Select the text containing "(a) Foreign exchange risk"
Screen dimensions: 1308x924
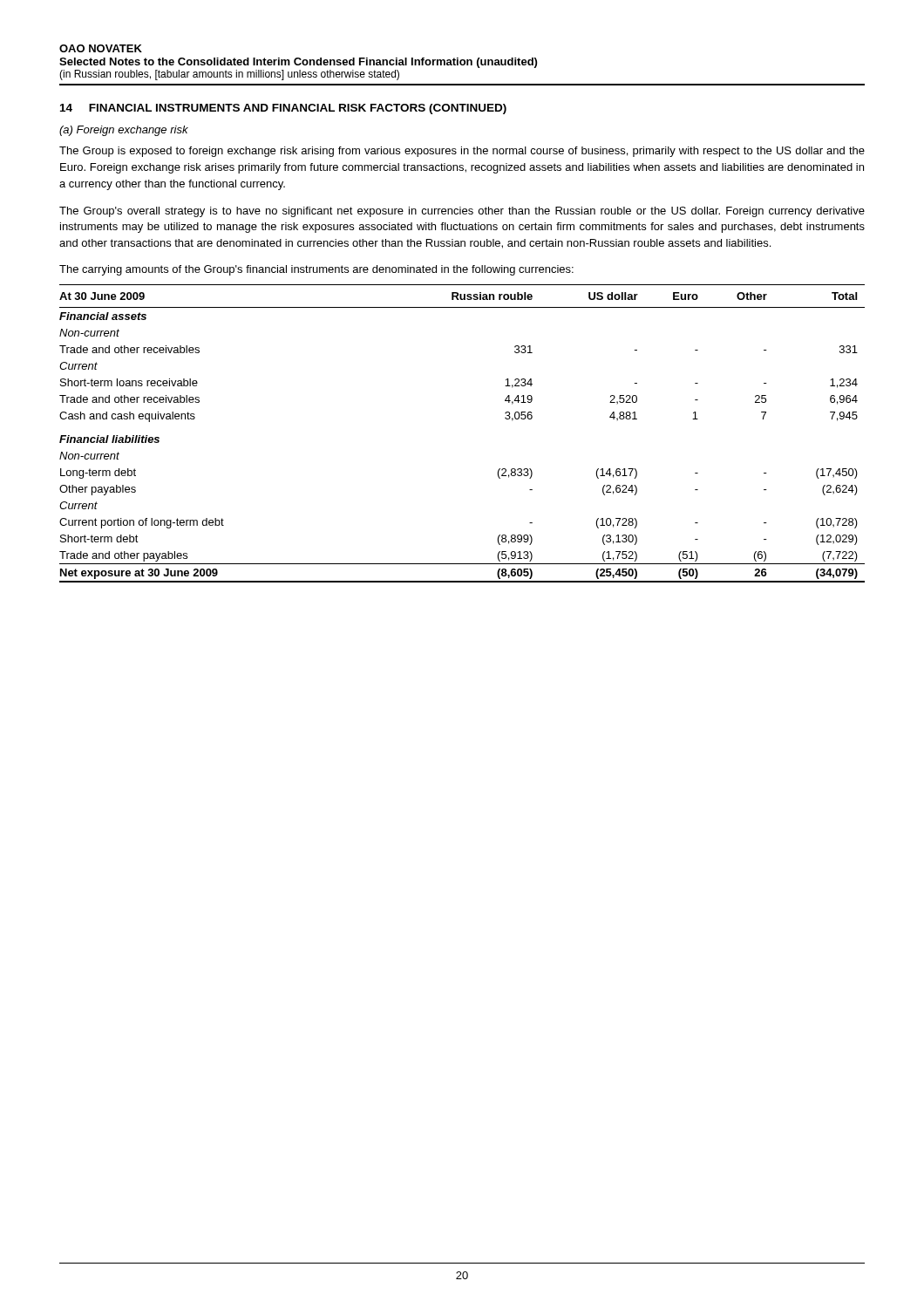pyautogui.click(x=124, y=129)
